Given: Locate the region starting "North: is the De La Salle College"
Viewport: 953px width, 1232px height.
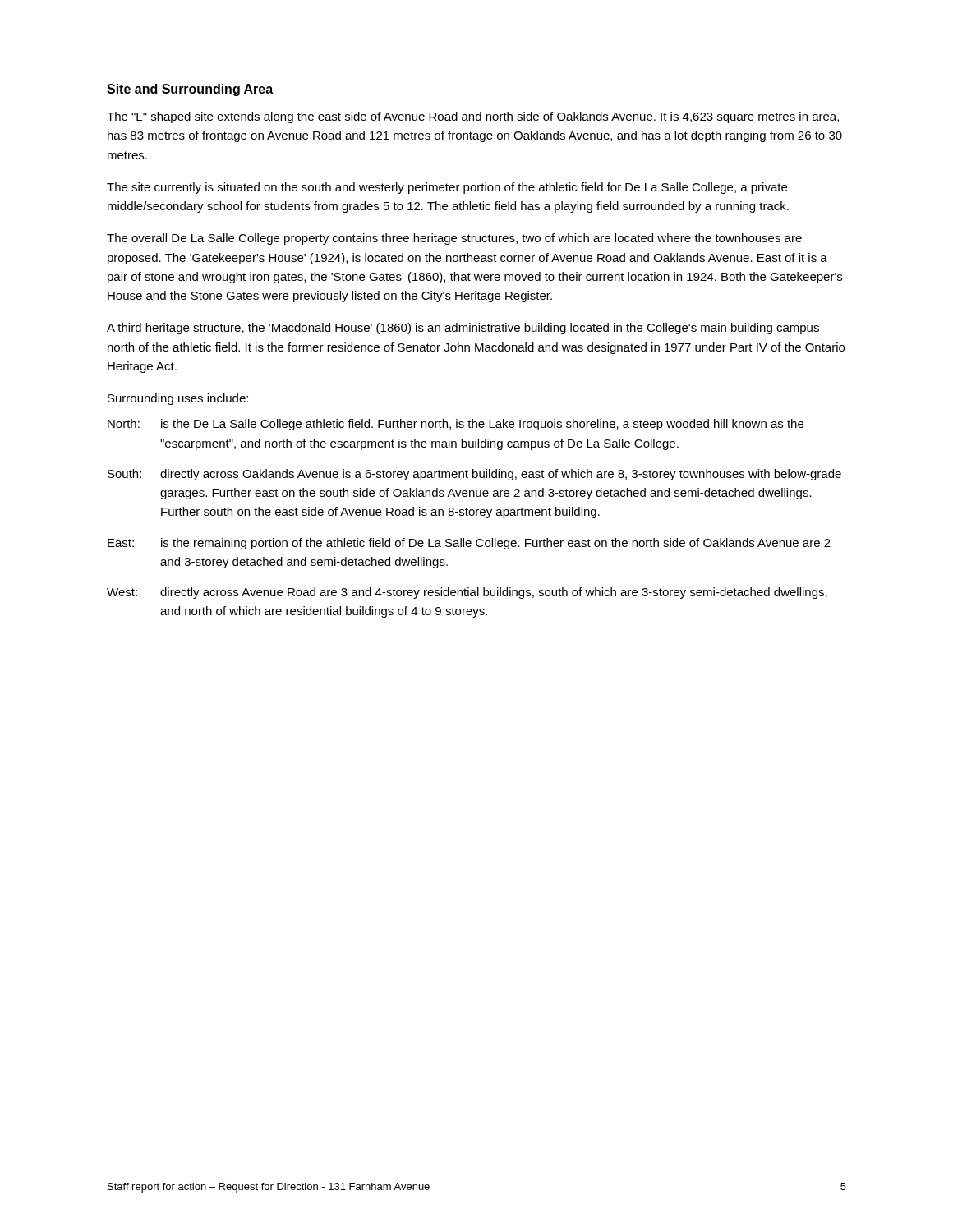Looking at the screenshot, I should point(476,433).
